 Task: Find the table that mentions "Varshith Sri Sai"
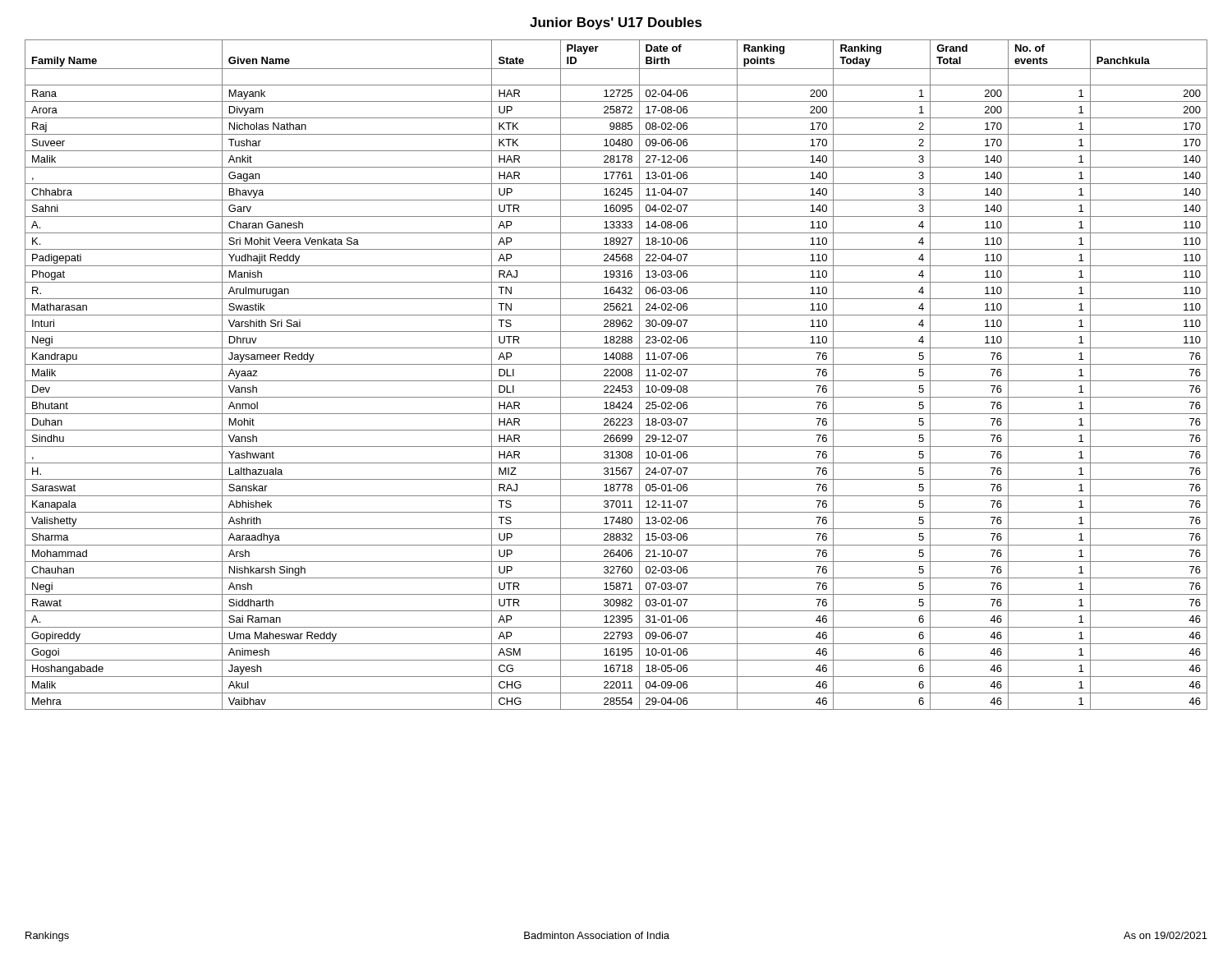pyautogui.click(x=616, y=375)
